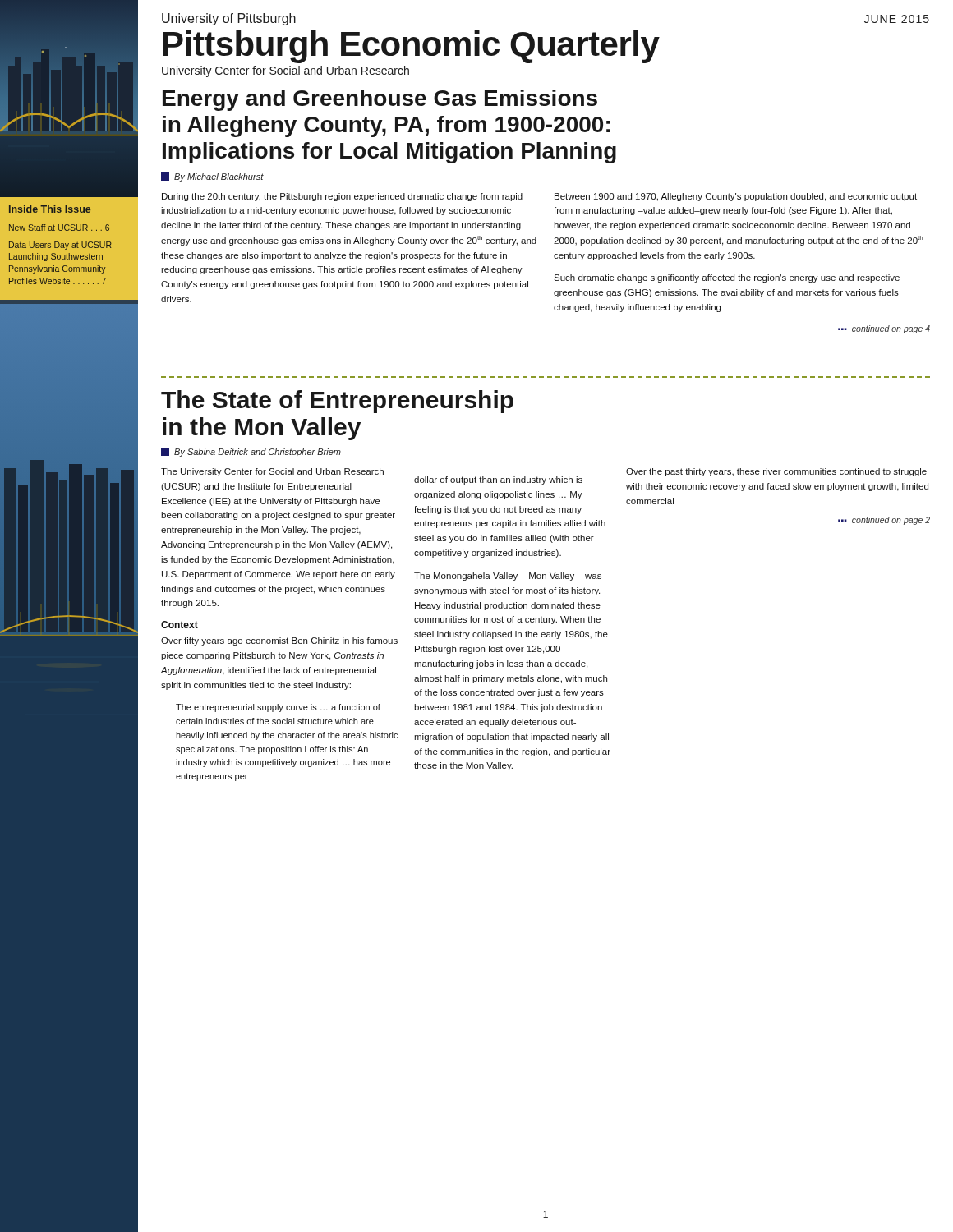Navigate to the element starting "By Michael Blackhurst"
This screenshot has width=953, height=1232.
[x=212, y=176]
